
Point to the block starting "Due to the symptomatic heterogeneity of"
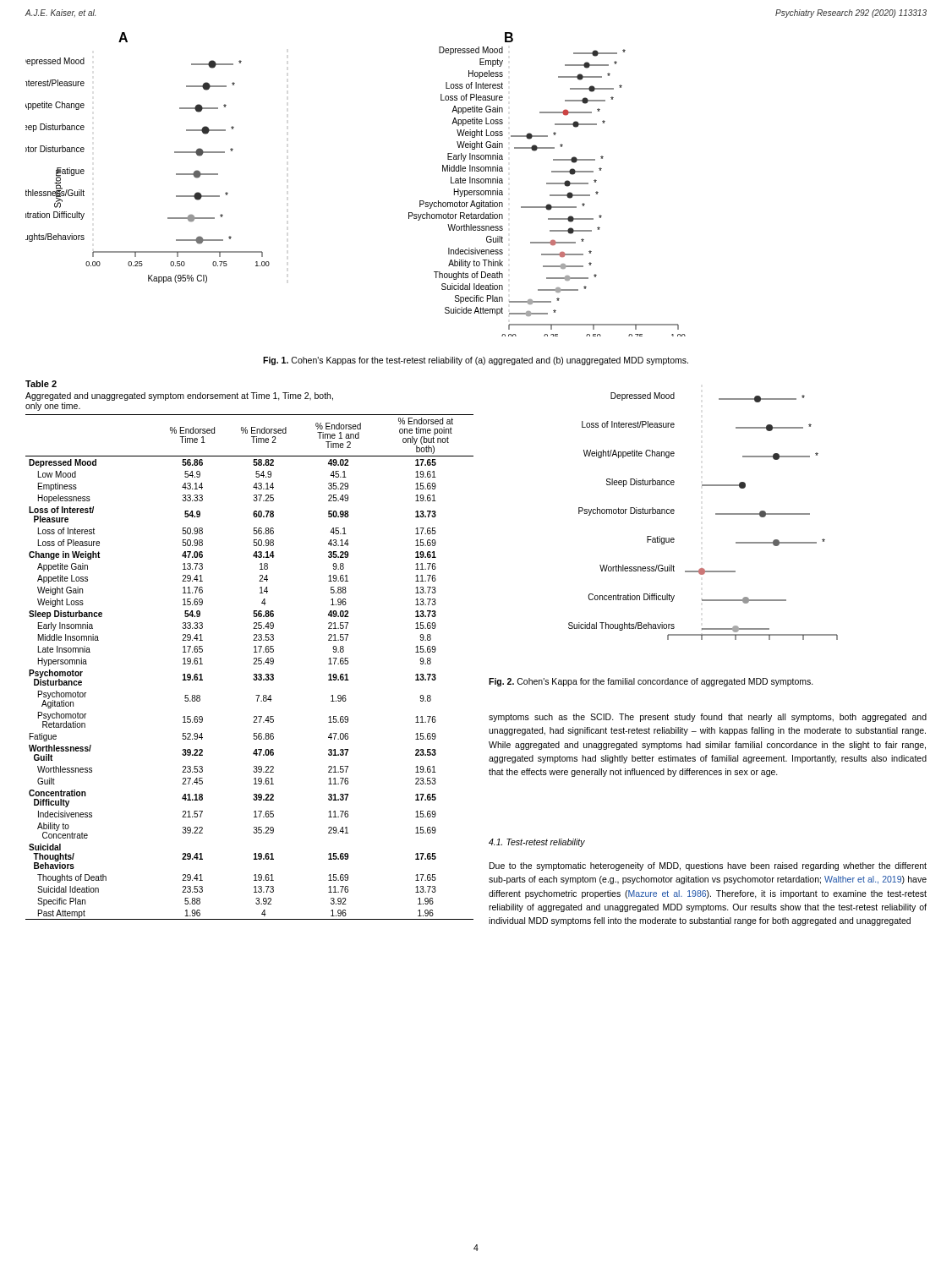pyautogui.click(x=708, y=893)
